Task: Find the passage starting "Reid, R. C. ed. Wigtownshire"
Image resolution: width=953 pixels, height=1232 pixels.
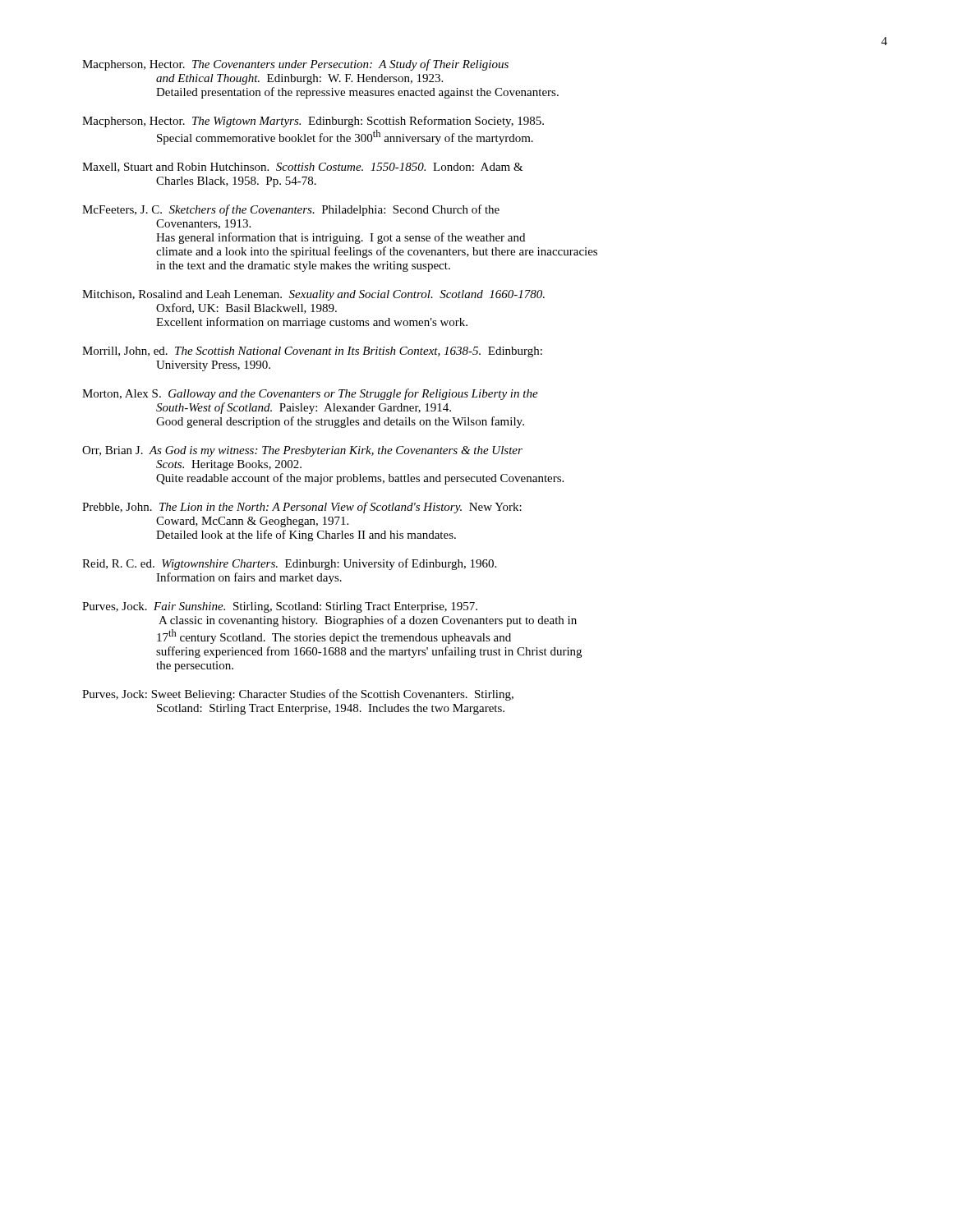Action: [485, 571]
